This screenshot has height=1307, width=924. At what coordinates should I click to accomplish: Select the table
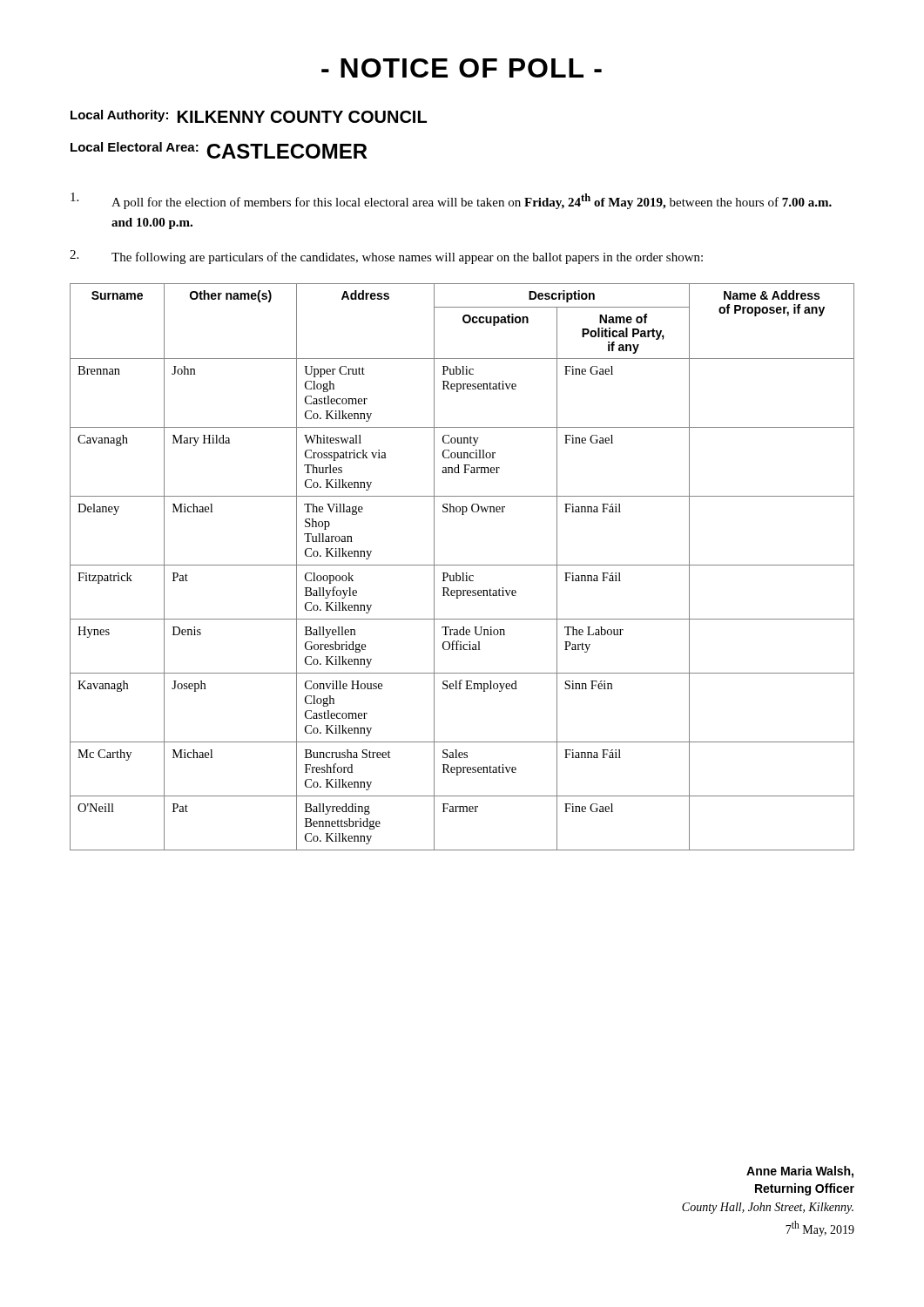pos(462,566)
